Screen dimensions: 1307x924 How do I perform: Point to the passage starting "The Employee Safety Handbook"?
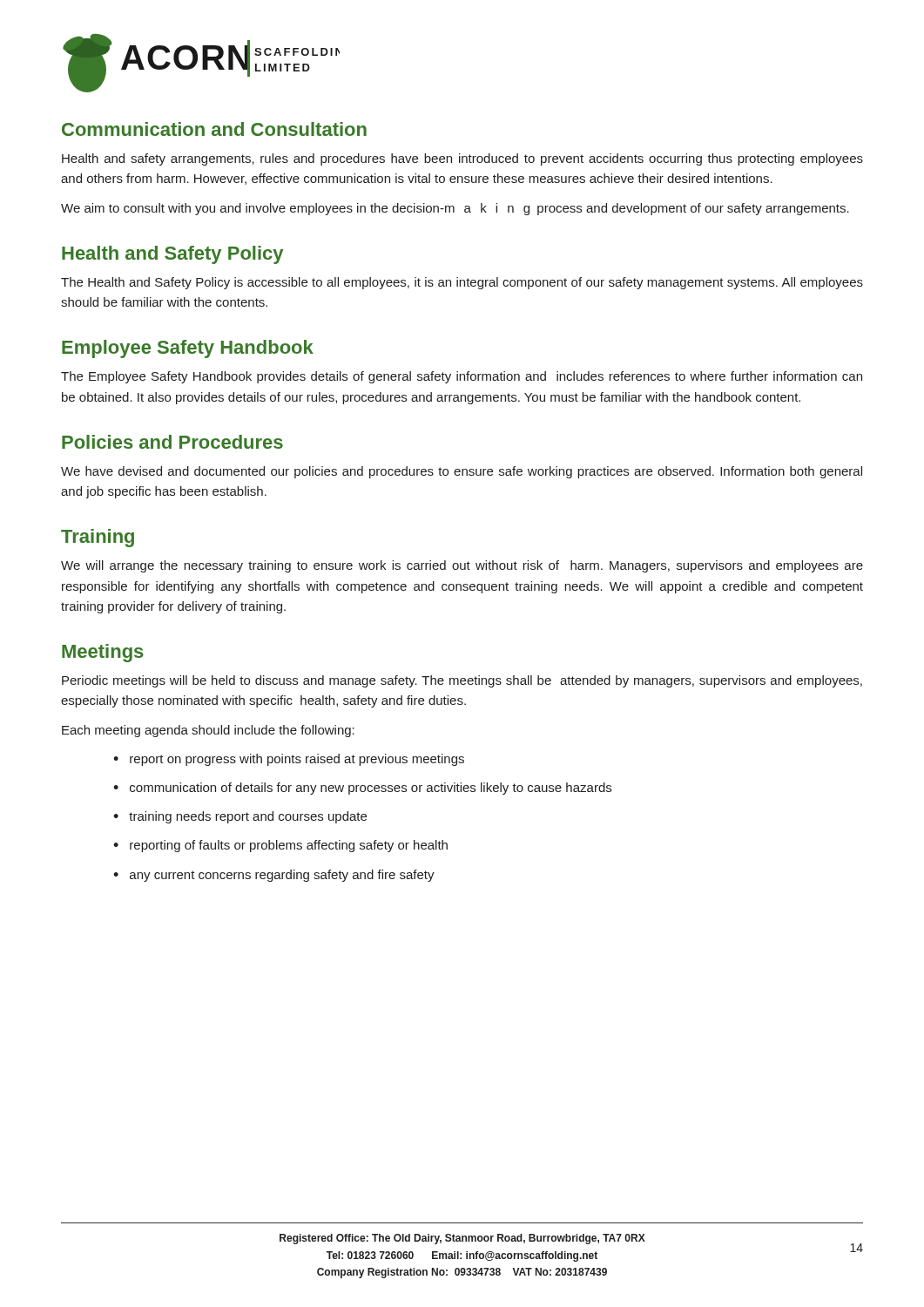[462, 386]
